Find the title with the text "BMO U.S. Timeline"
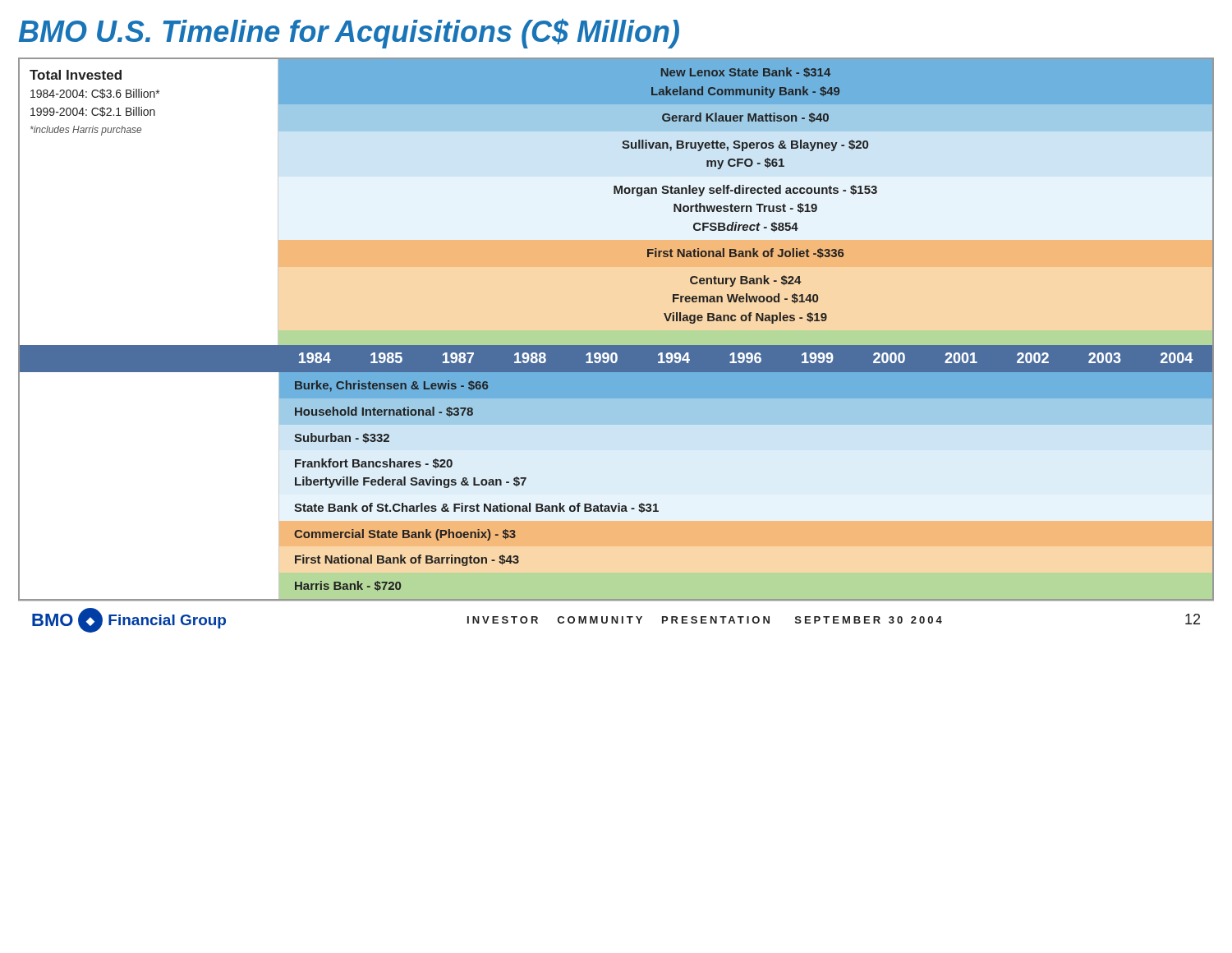 (349, 32)
